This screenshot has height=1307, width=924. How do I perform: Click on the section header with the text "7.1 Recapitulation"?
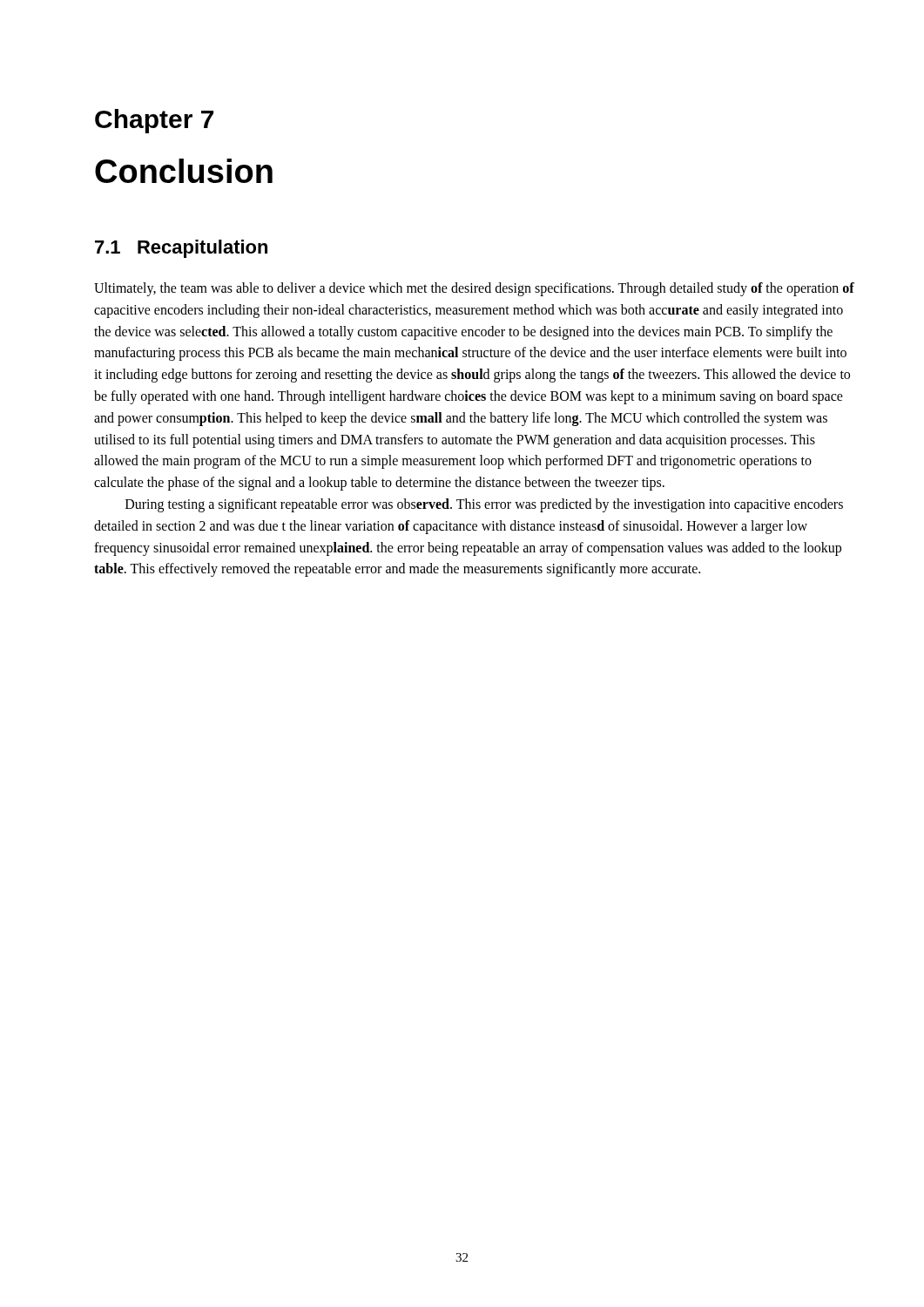pos(181,247)
